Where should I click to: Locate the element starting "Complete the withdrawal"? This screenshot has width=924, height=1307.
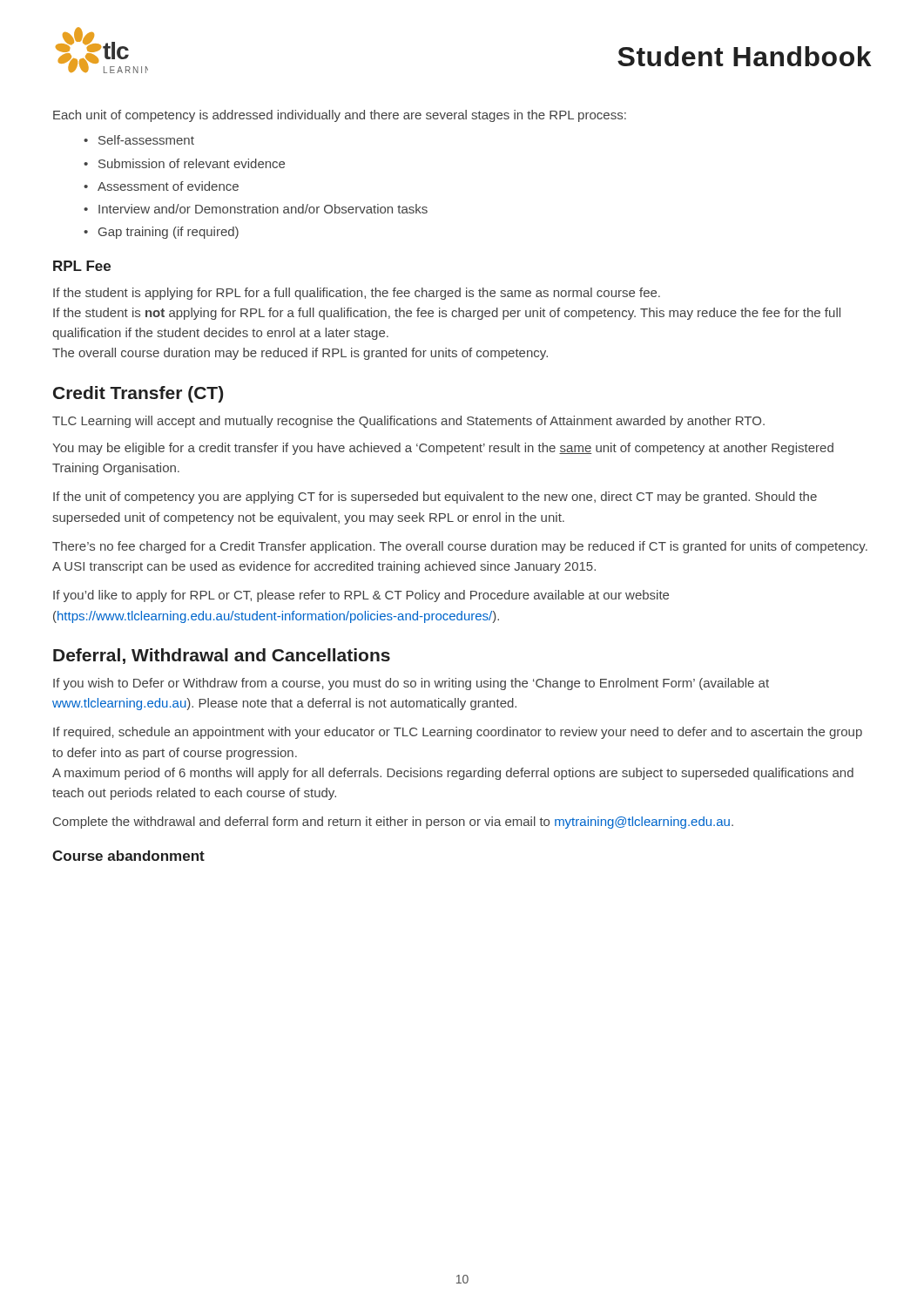coord(393,821)
